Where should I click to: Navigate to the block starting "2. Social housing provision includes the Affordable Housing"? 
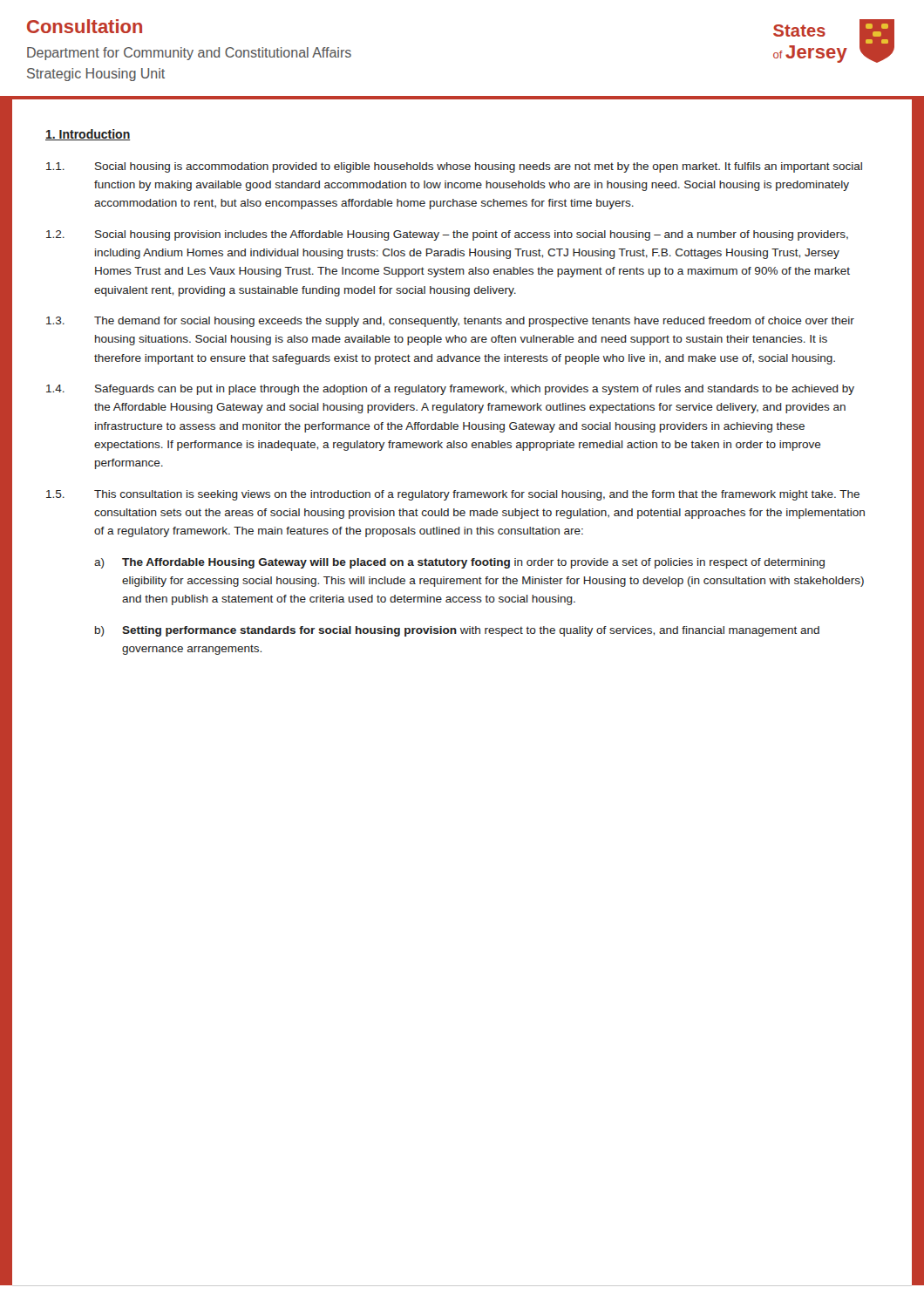[457, 262]
